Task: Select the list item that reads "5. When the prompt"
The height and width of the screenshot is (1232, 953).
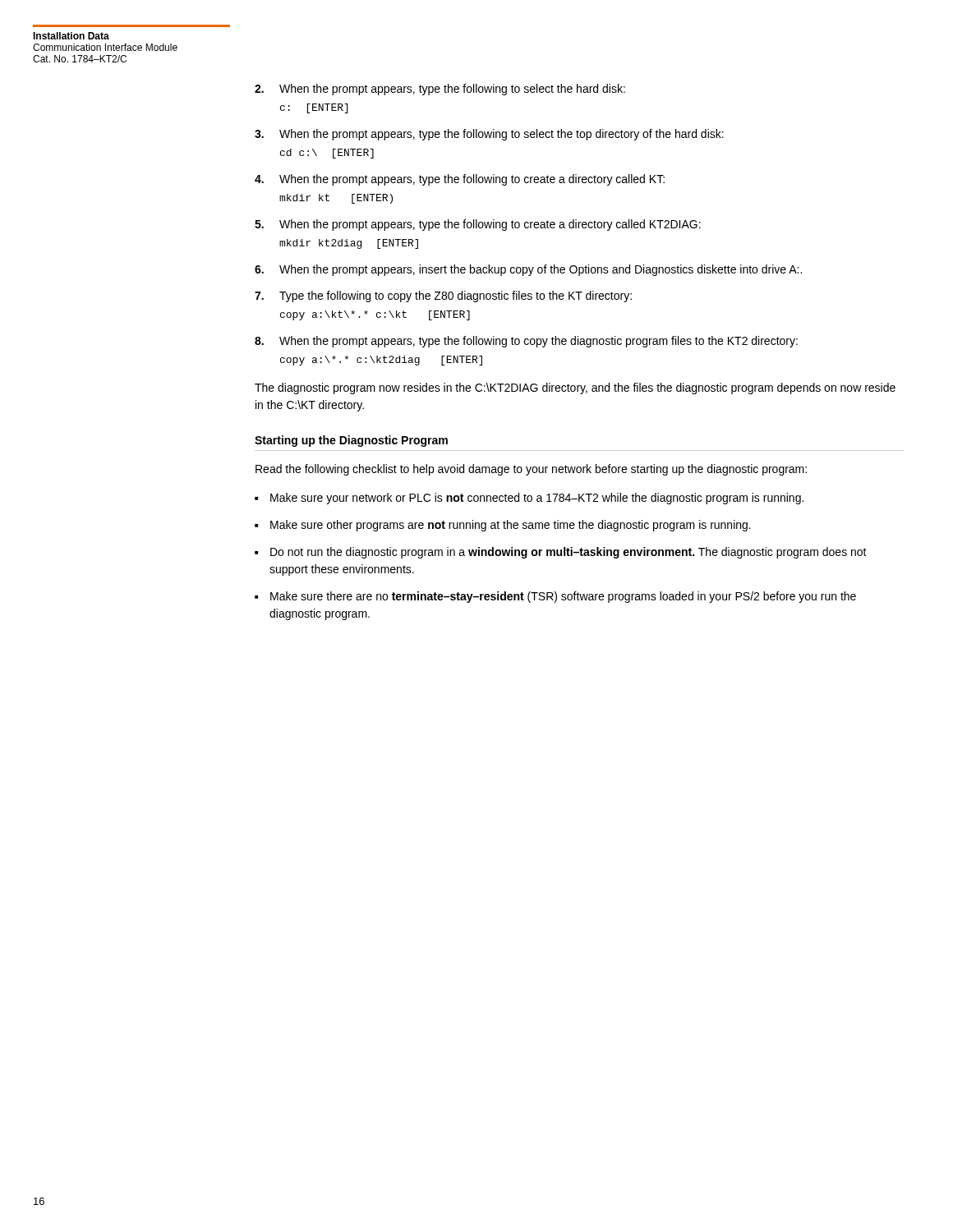Action: (x=579, y=234)
